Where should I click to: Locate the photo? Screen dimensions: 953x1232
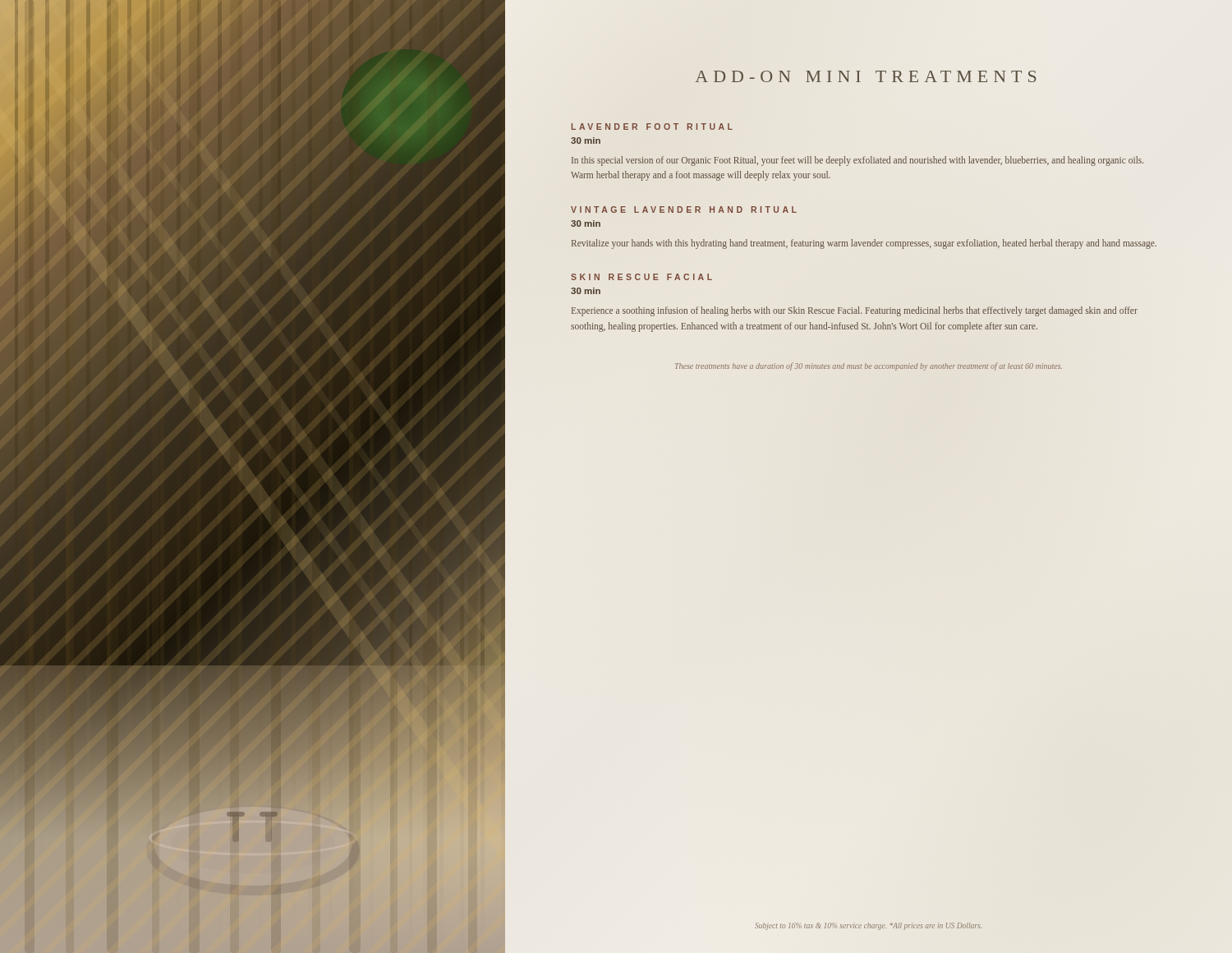pos(253,476)
